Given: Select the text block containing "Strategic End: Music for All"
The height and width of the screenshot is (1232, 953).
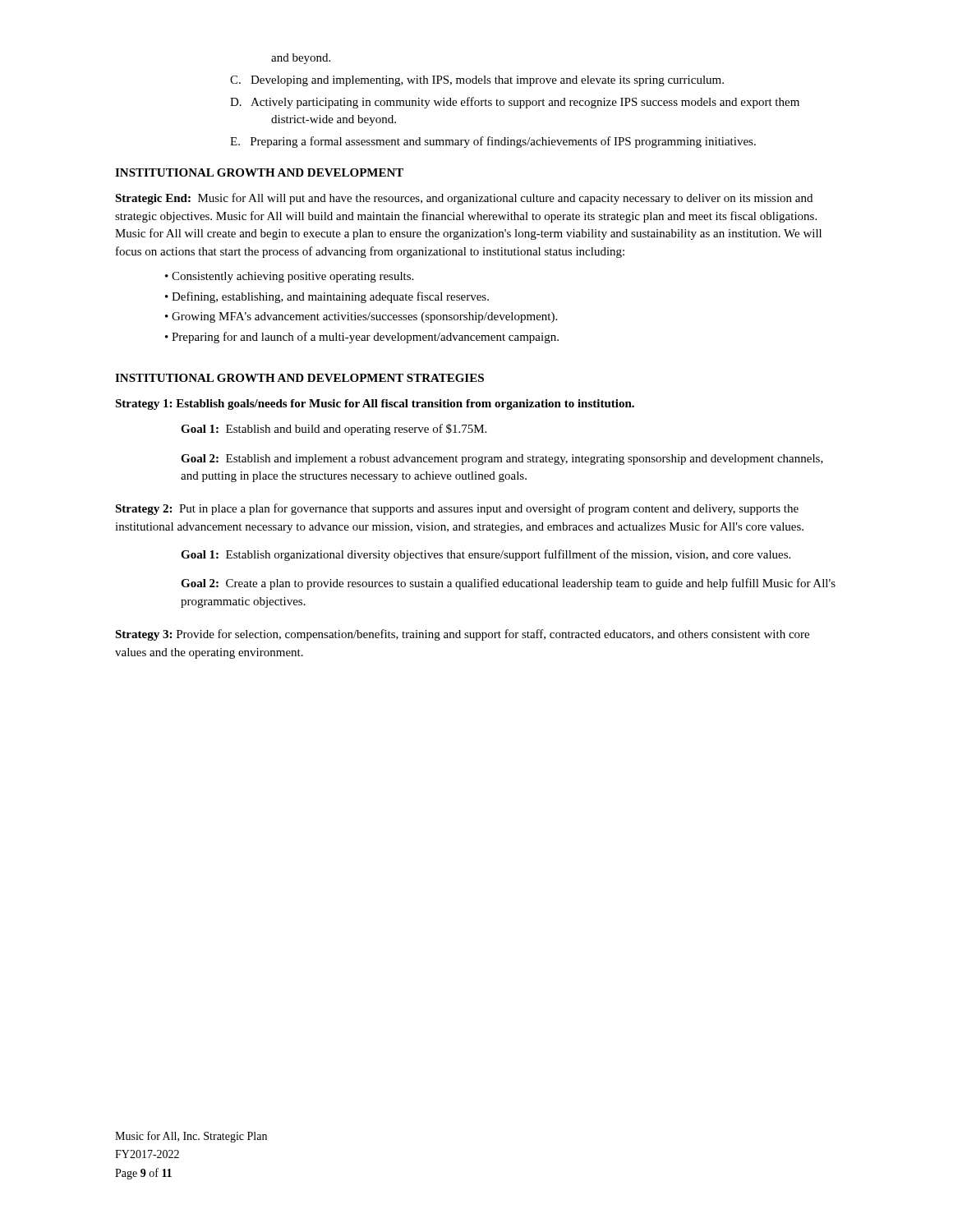Looking at the screenshot, I should point(469,225).
